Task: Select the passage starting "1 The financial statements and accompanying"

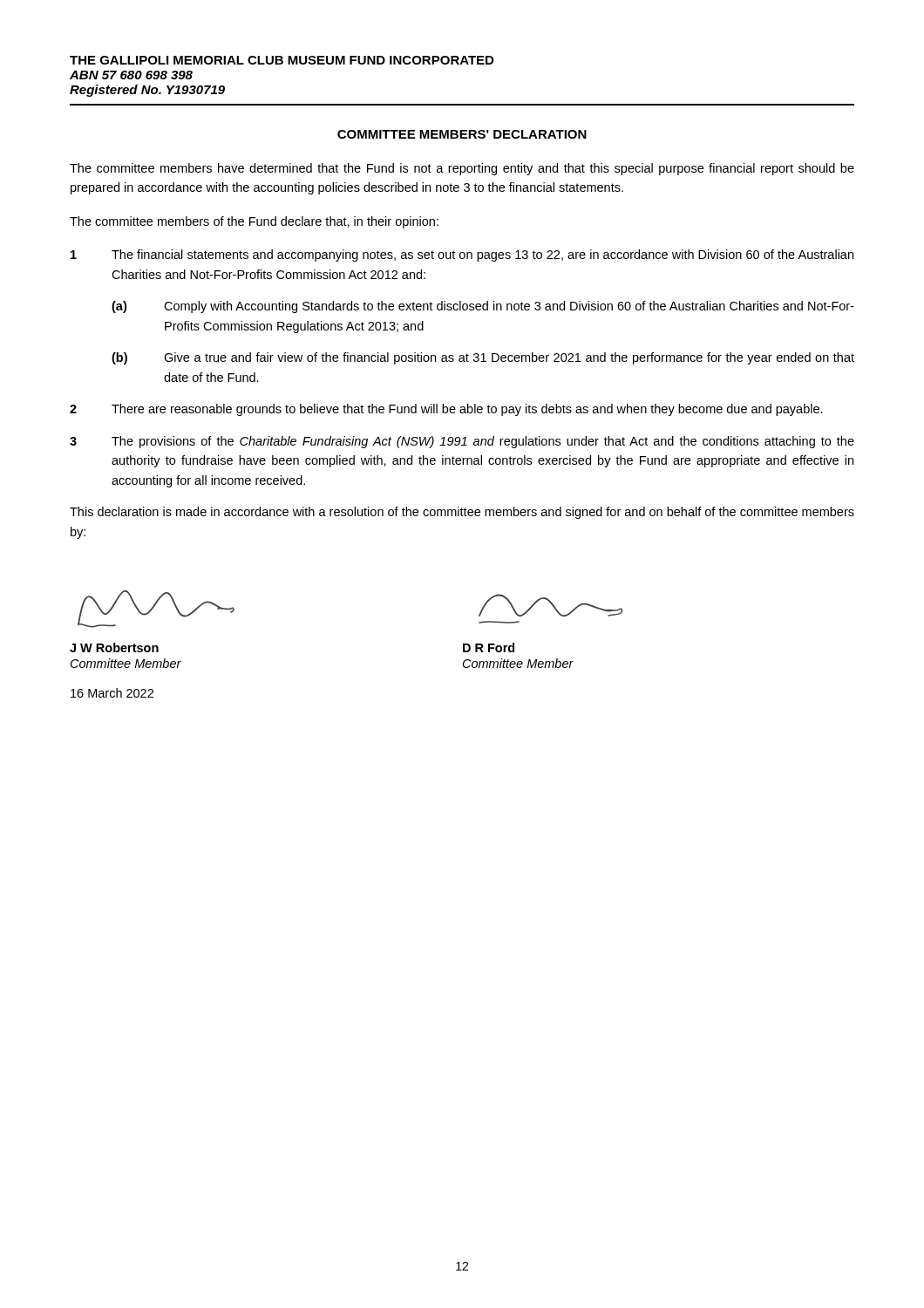Action: (x=462, y=316)
